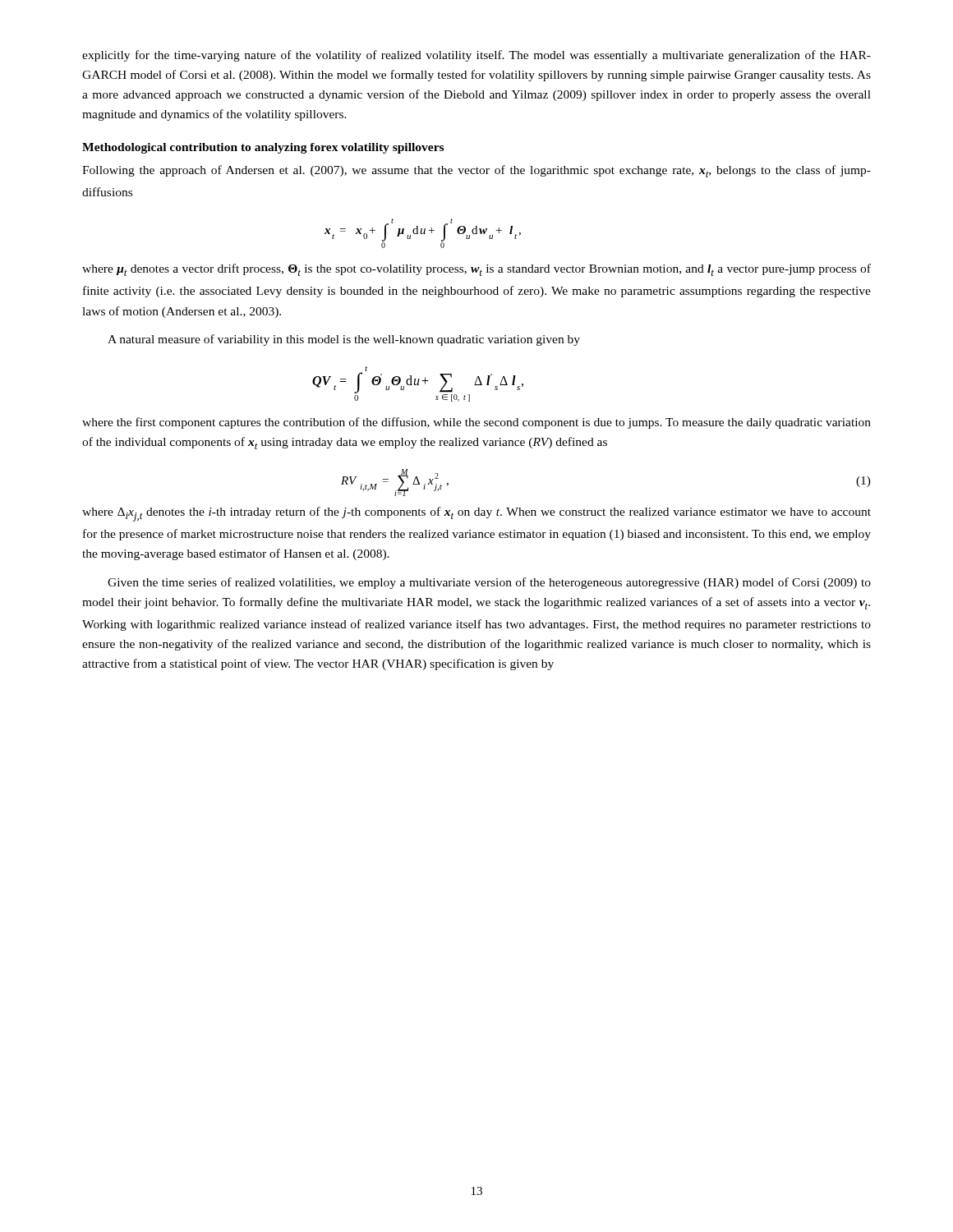
Task: Navigate to the text block starting "where the first component captures"
Action: 476,434
